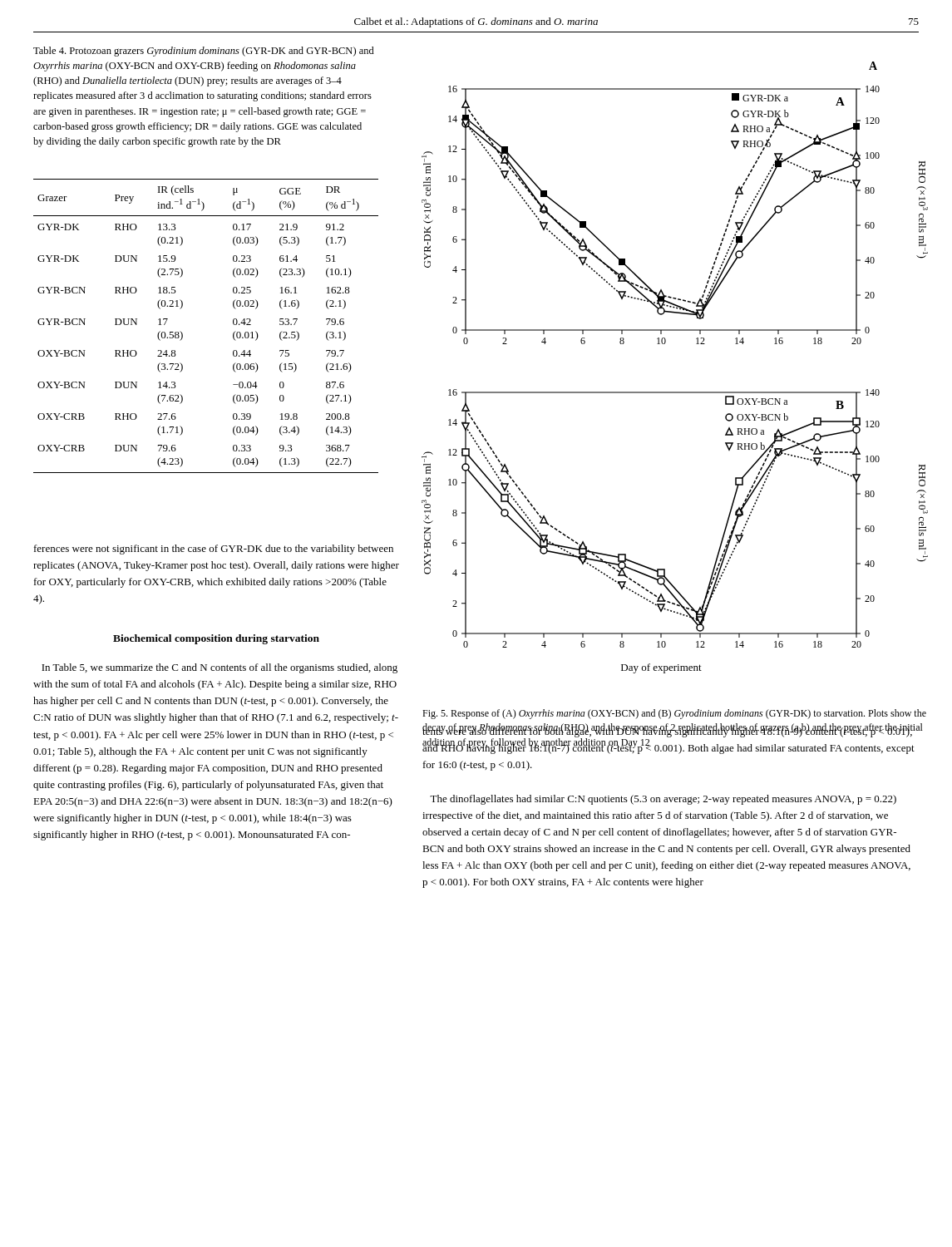
Task: Click the caption that begins "Fig. 5. Response of (A) Oxyrrhis marina"
Action: pos(674,728)
